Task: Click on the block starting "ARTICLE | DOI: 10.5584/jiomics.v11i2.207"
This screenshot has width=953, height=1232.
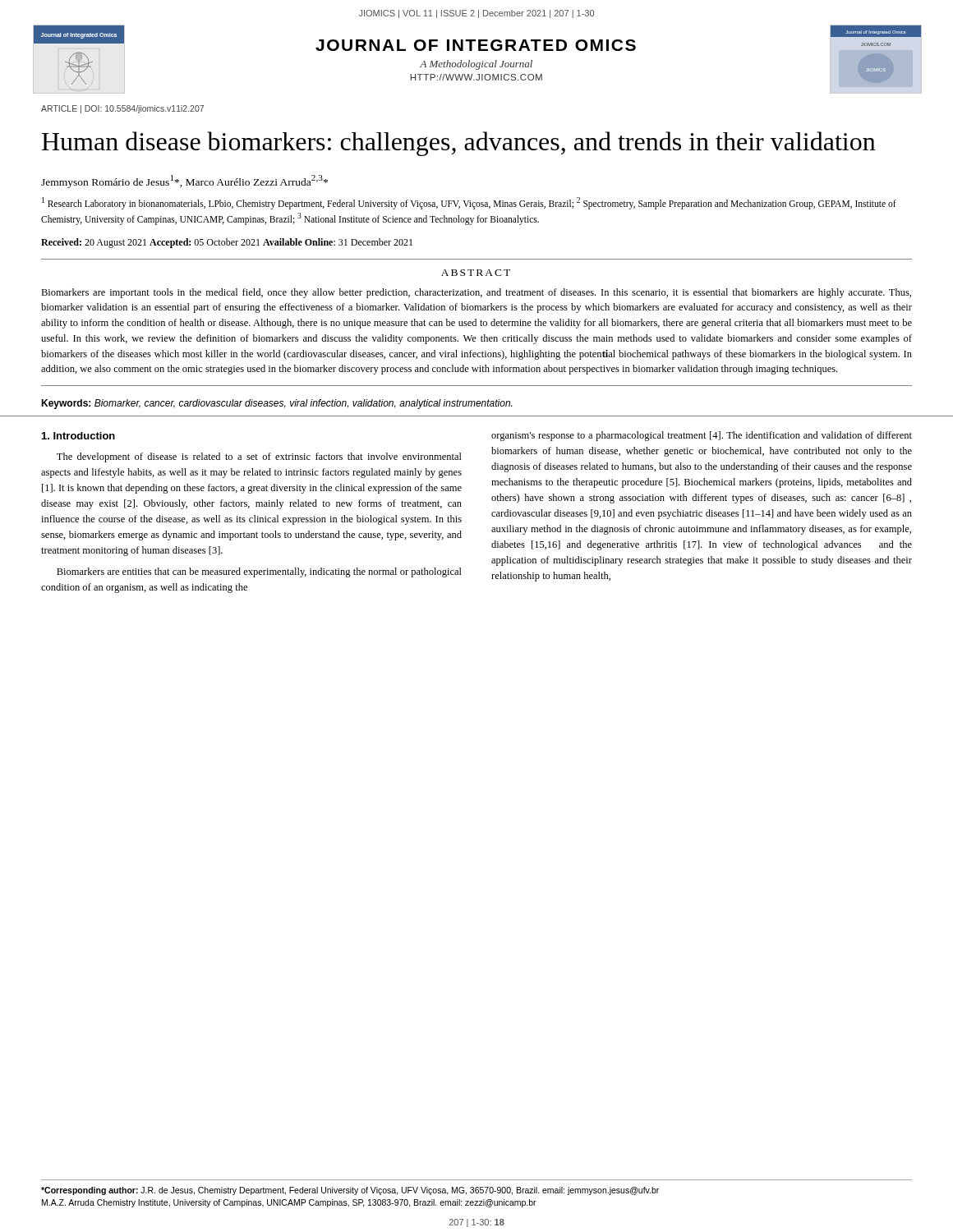Action: coord(123,108)
